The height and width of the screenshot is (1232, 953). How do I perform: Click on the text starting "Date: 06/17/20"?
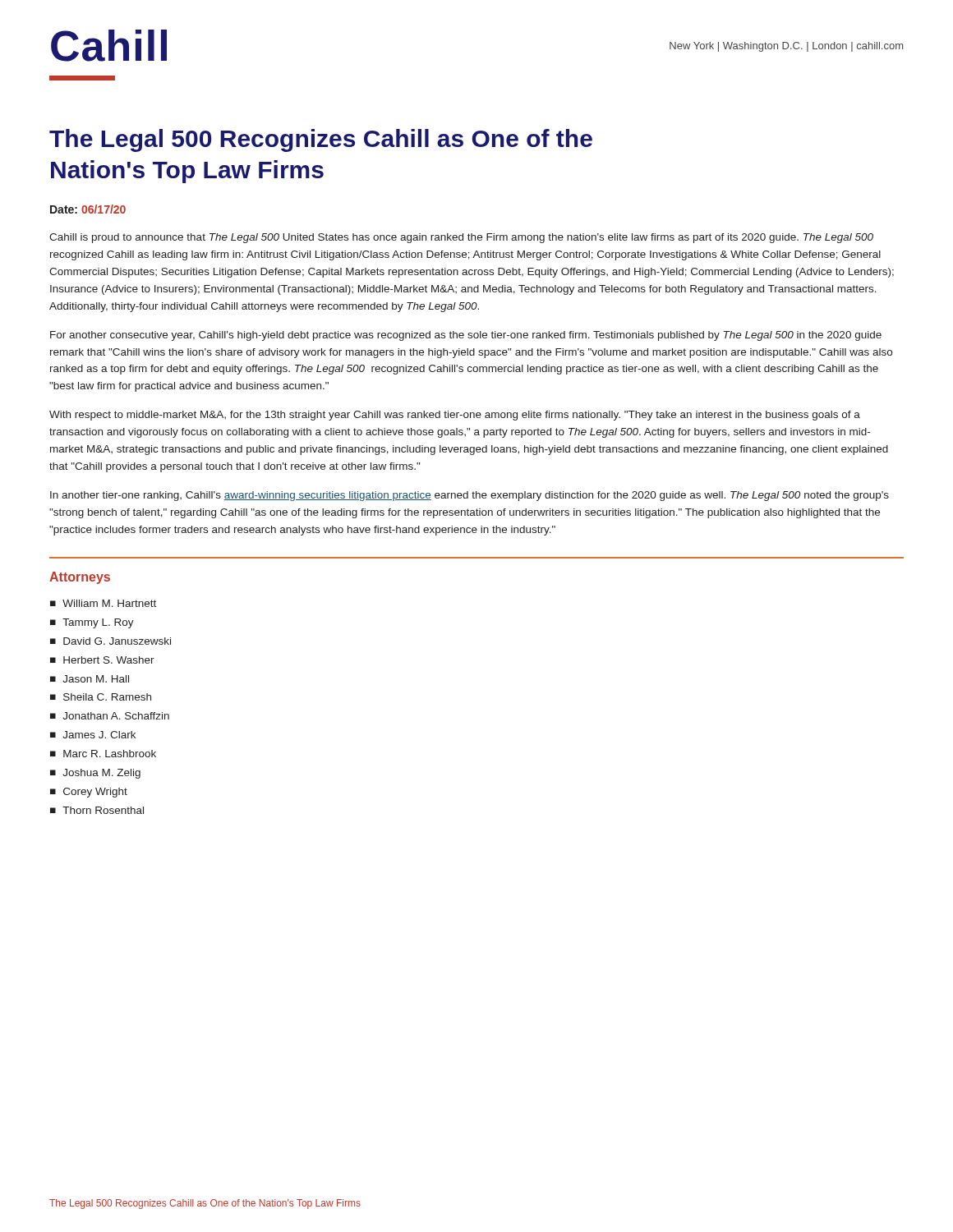(88, 209)
